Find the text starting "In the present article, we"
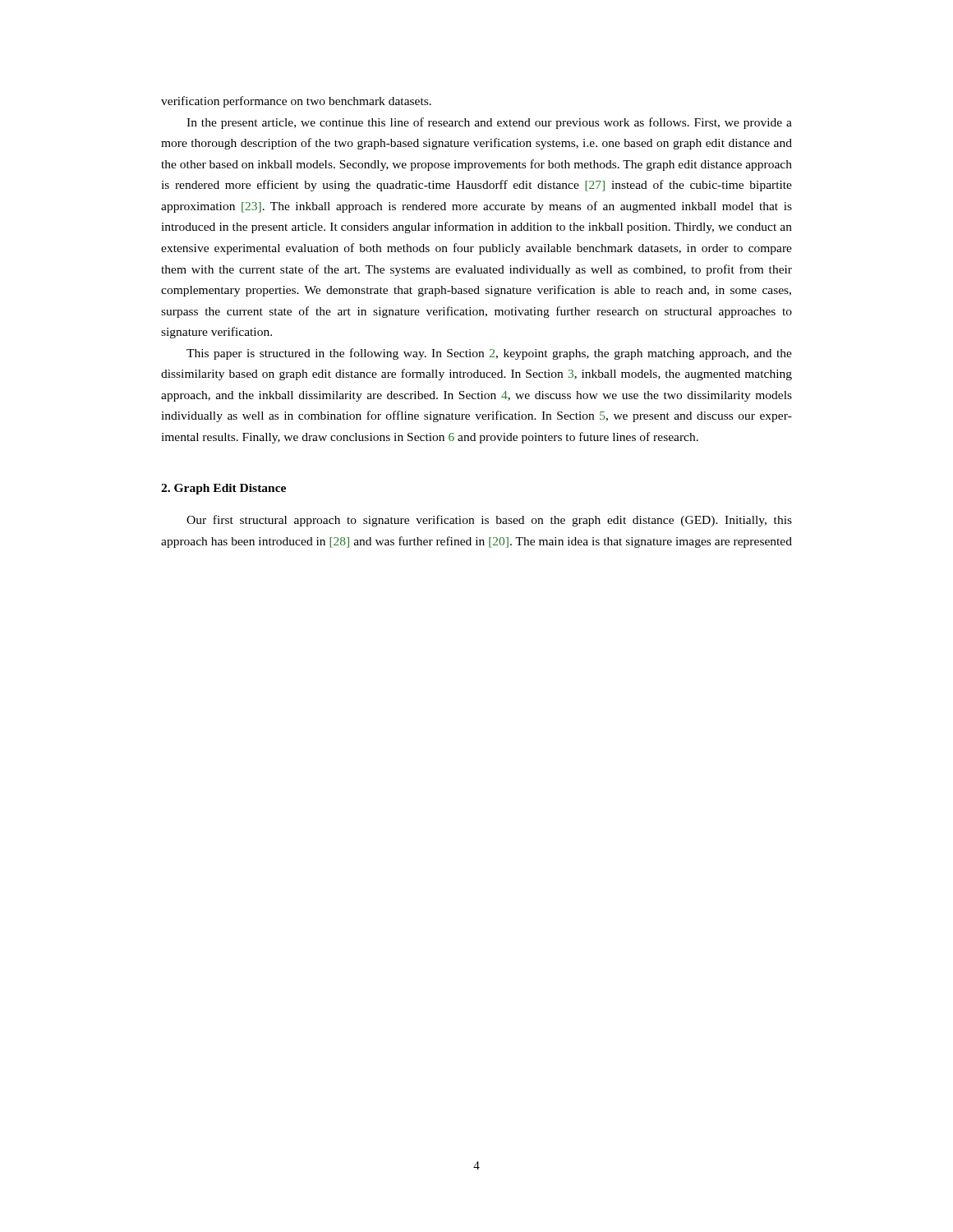This screenshot has height=1232, width=953. point(476,227)
